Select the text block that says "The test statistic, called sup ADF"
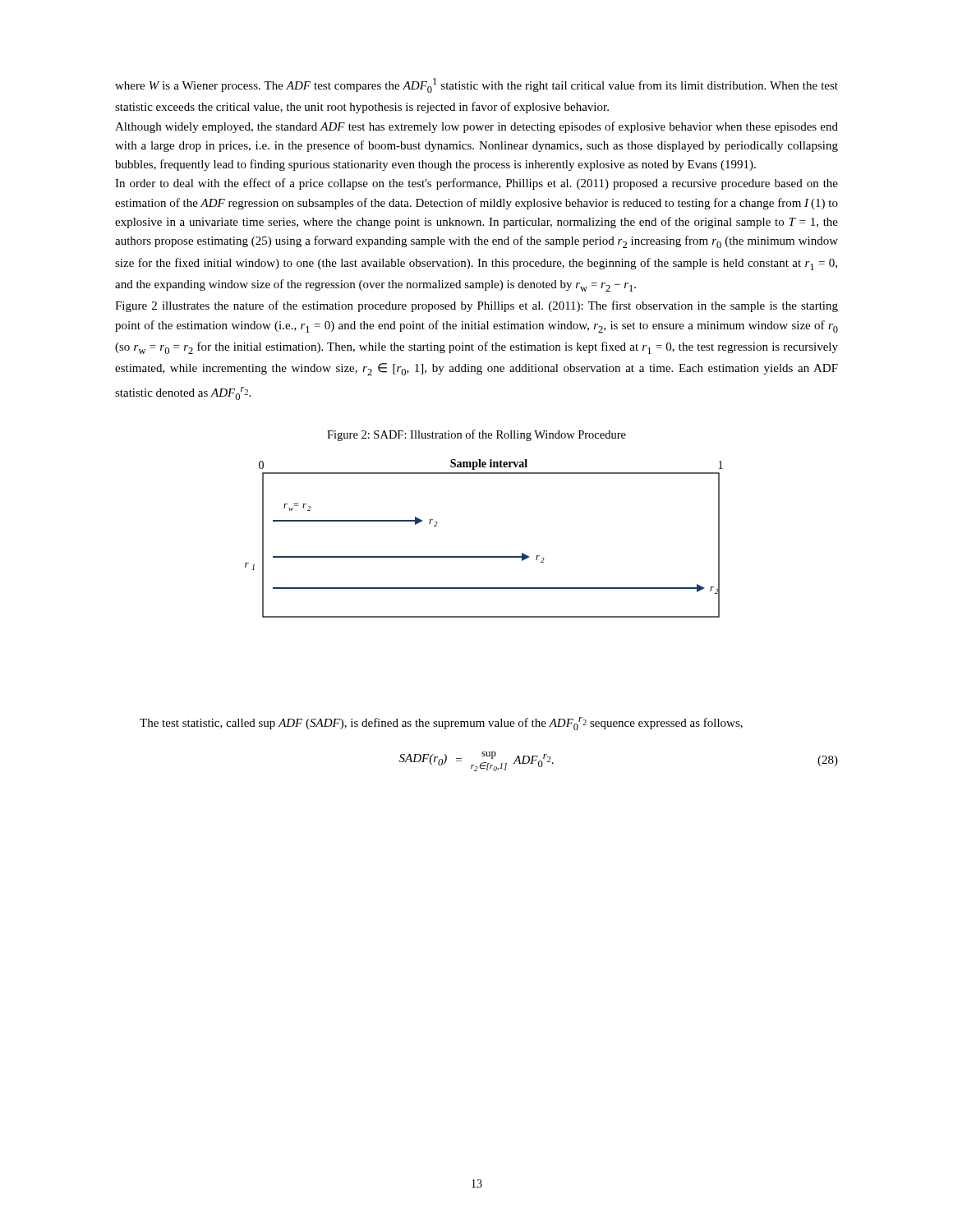Viewport: 953px width, 1232px height. click(x=476, y=723)
